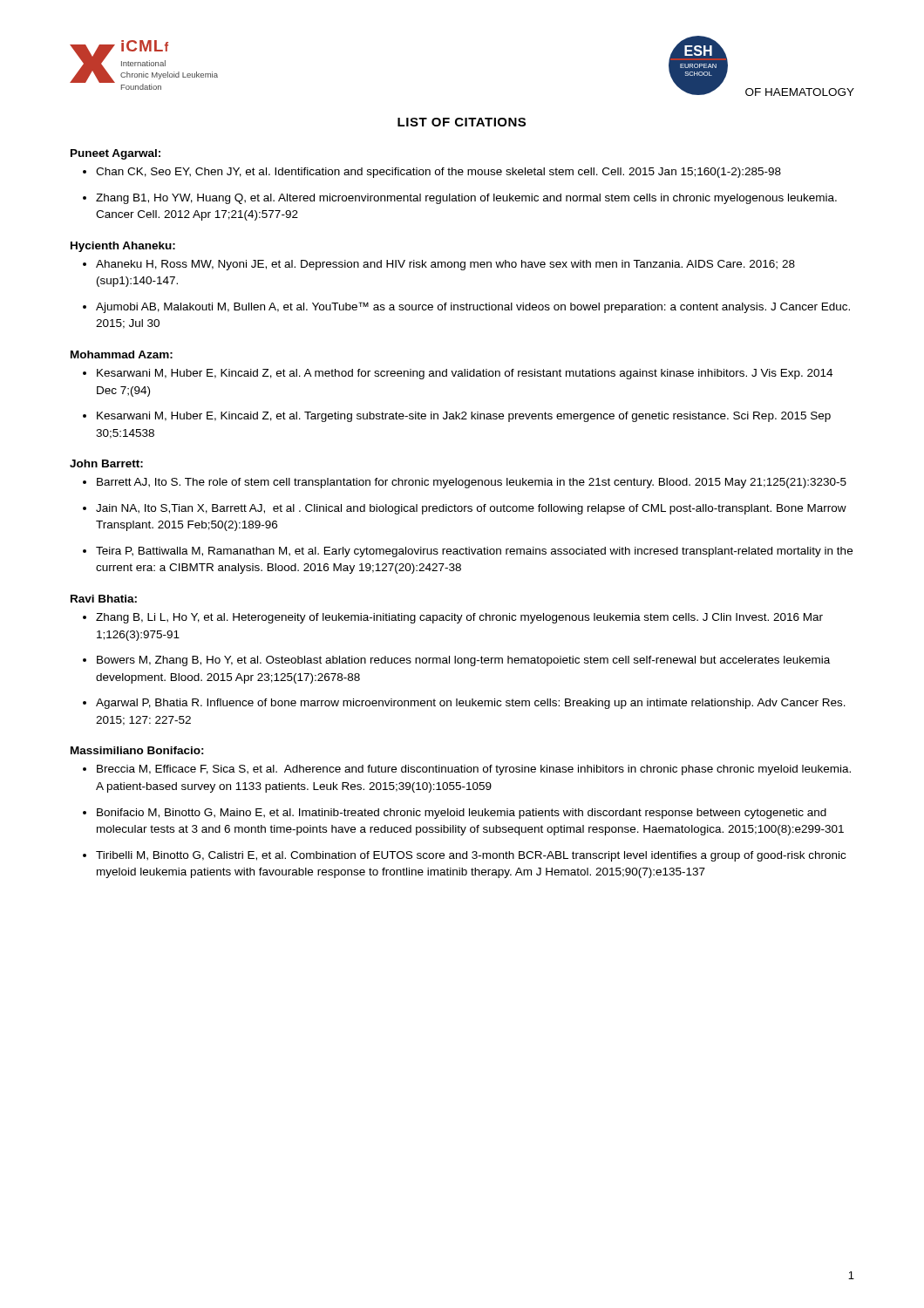The image size is (924, 1308).
Task: Find "Ravi Bhatia:" on this page
Action: 104,599
